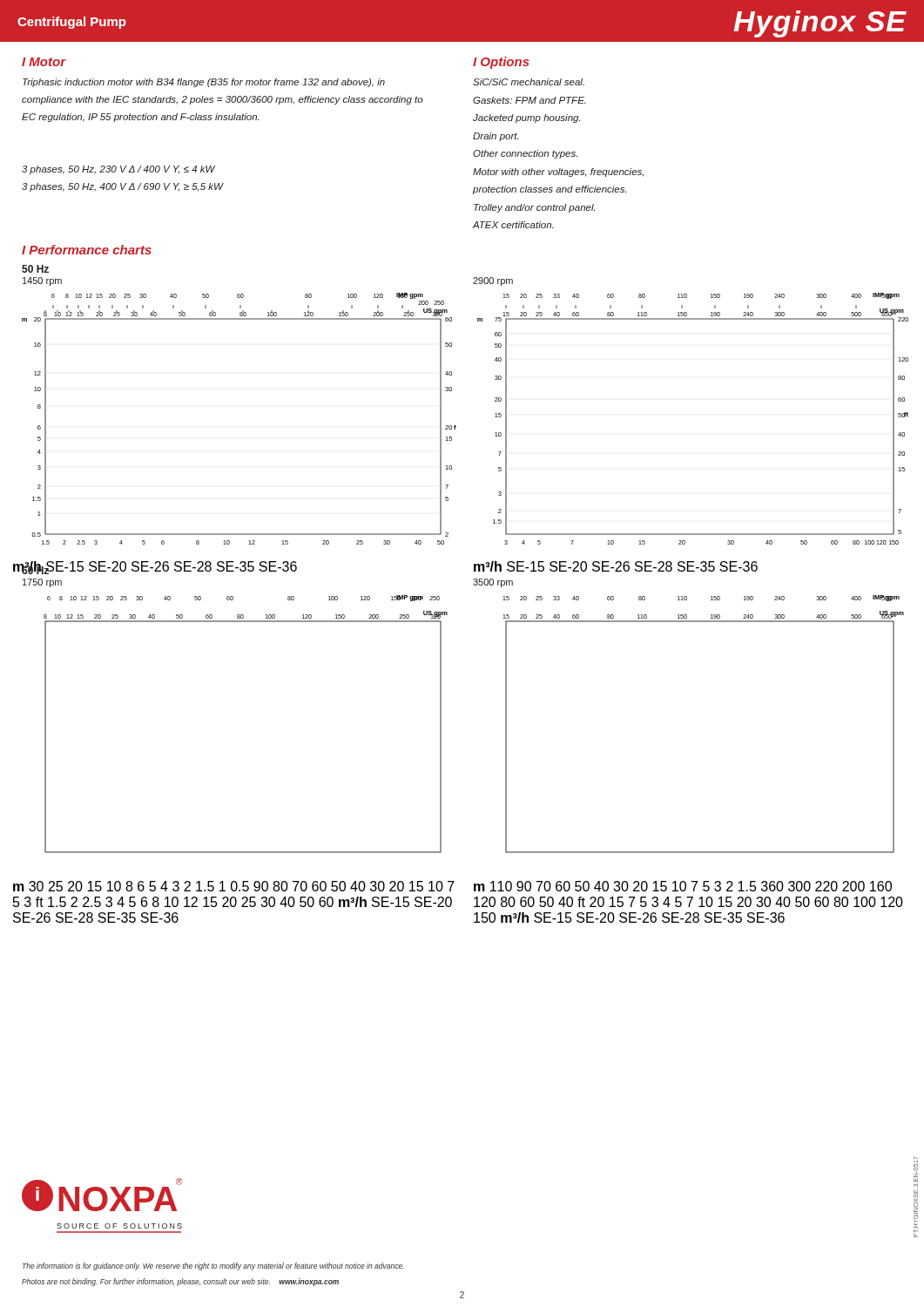Point to the element starting "1450 rpm"
The width and height of the screenshot is (924, 1307).
pyautogui.click(x=42, y=281)
